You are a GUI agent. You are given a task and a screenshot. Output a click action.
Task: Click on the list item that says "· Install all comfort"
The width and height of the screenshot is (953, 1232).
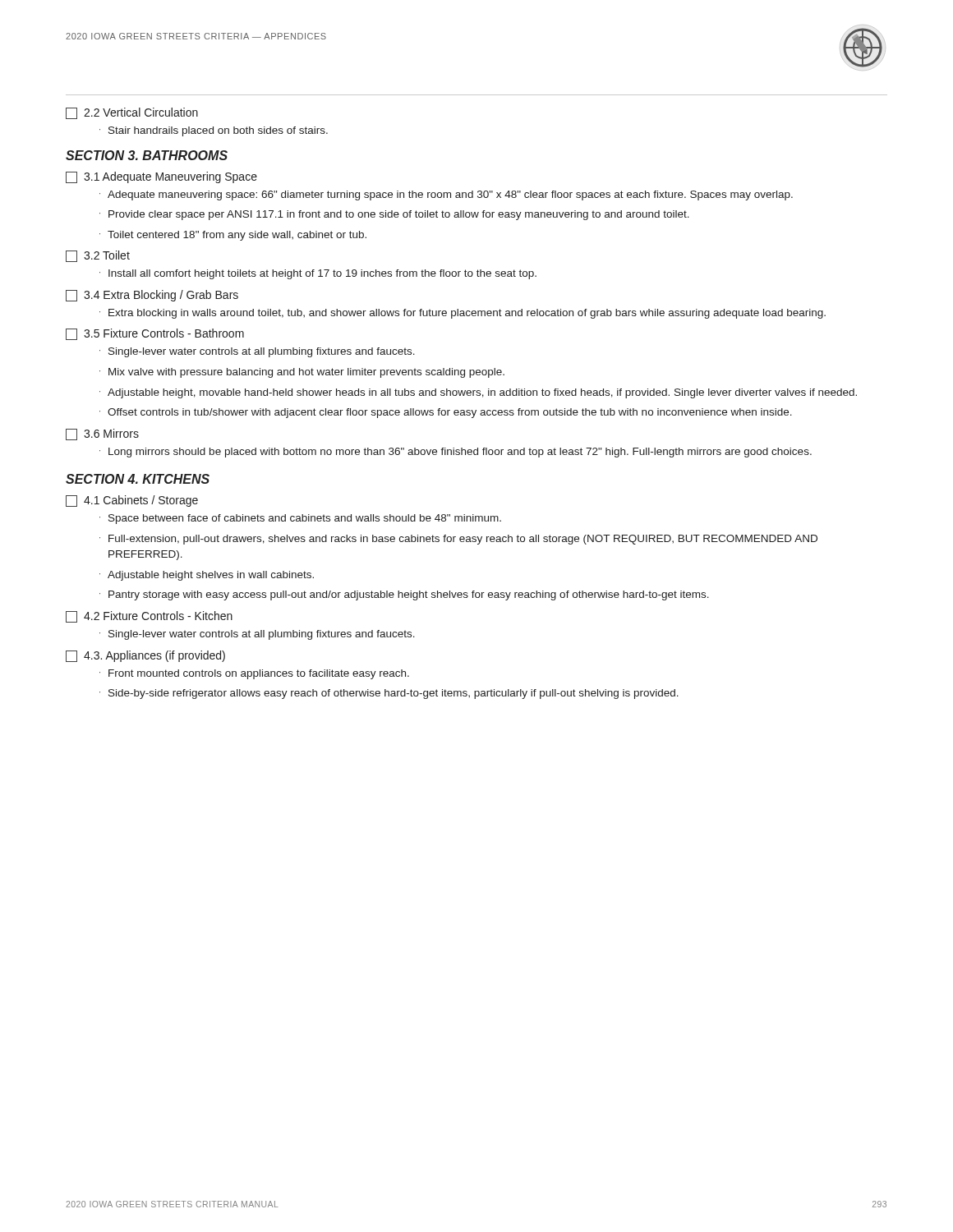tap(493, 274)
